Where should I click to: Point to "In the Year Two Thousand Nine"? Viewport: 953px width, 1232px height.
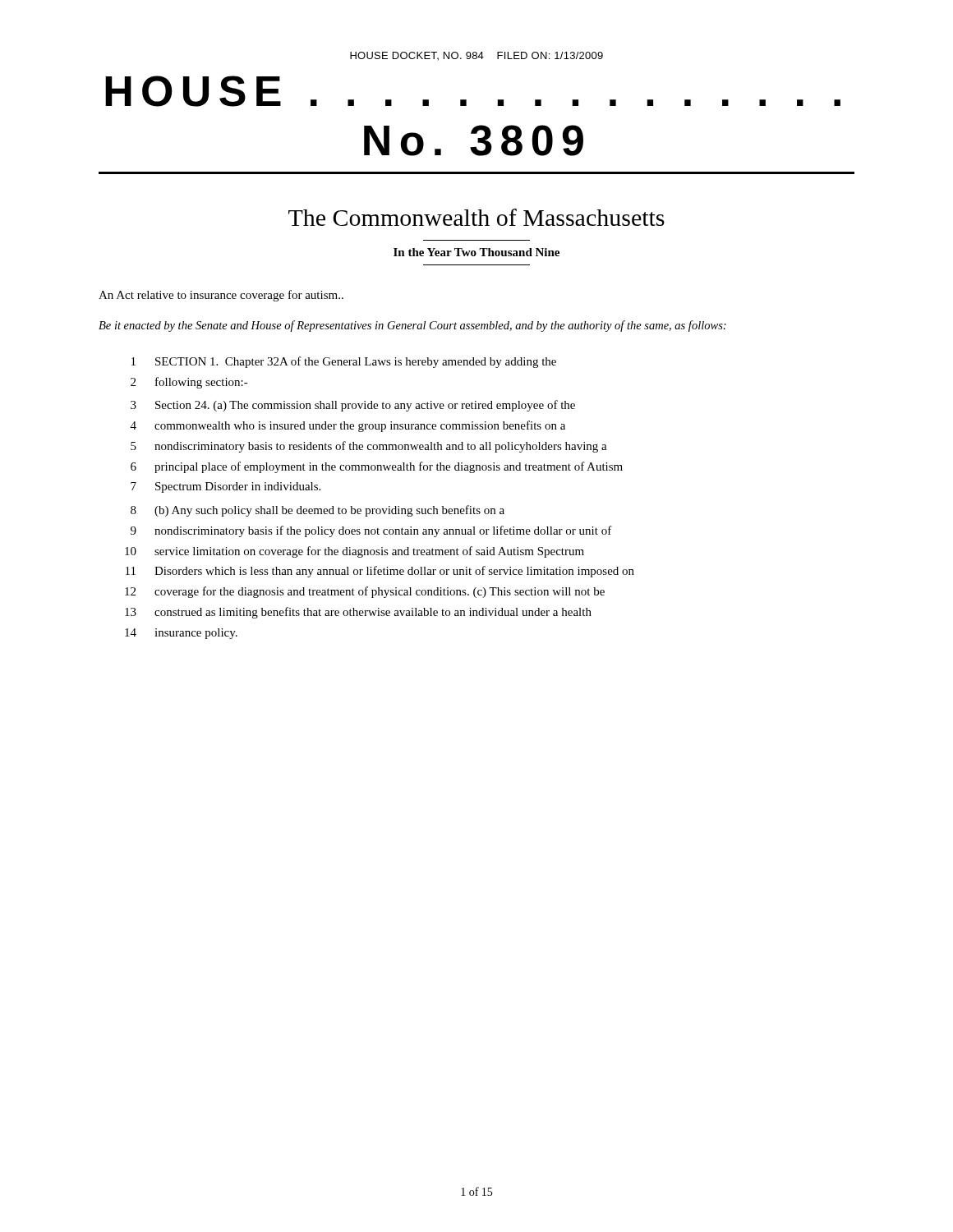click(x=476, y=252)
